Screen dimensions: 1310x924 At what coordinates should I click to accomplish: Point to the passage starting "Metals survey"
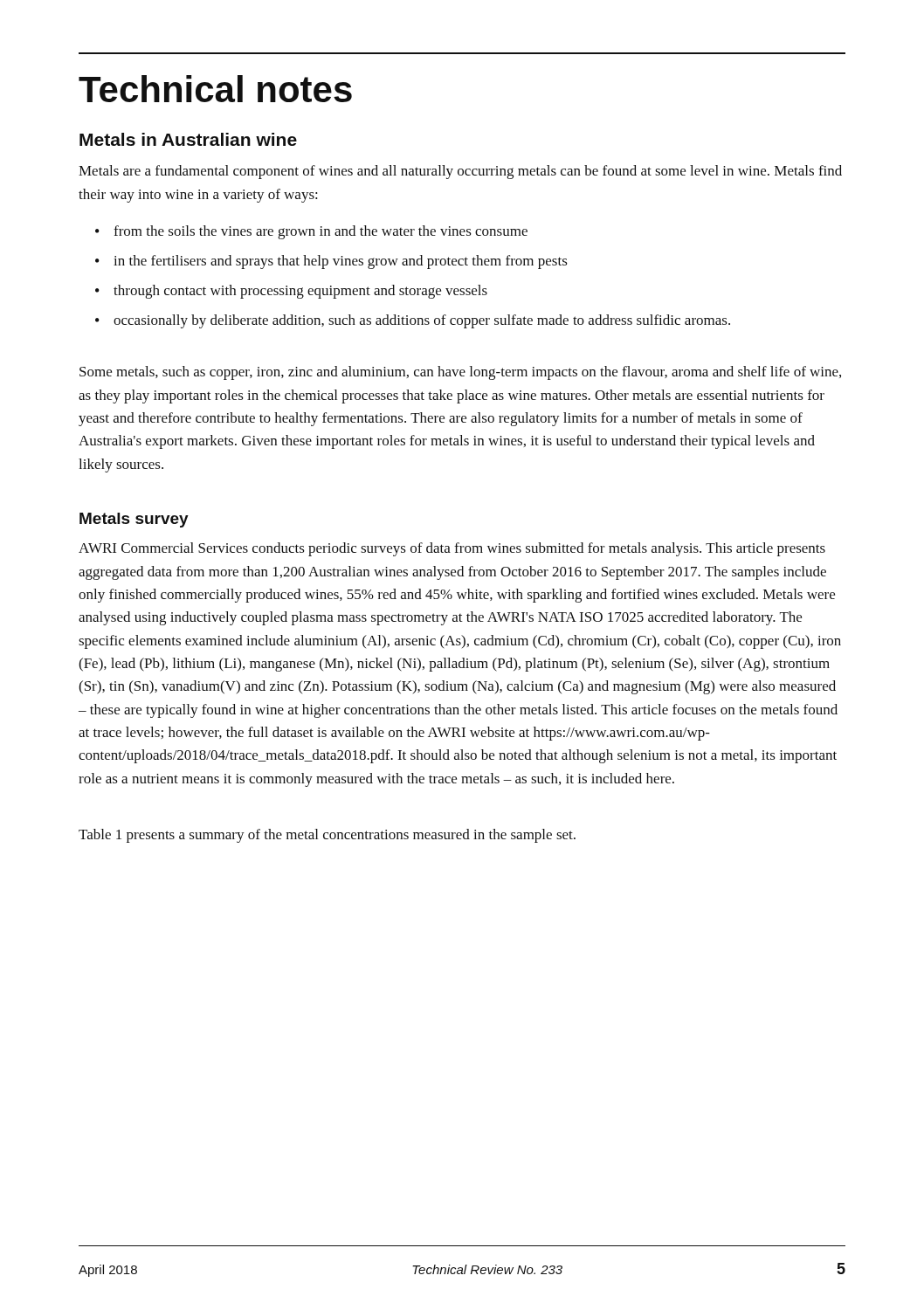[x=134, y=518]
